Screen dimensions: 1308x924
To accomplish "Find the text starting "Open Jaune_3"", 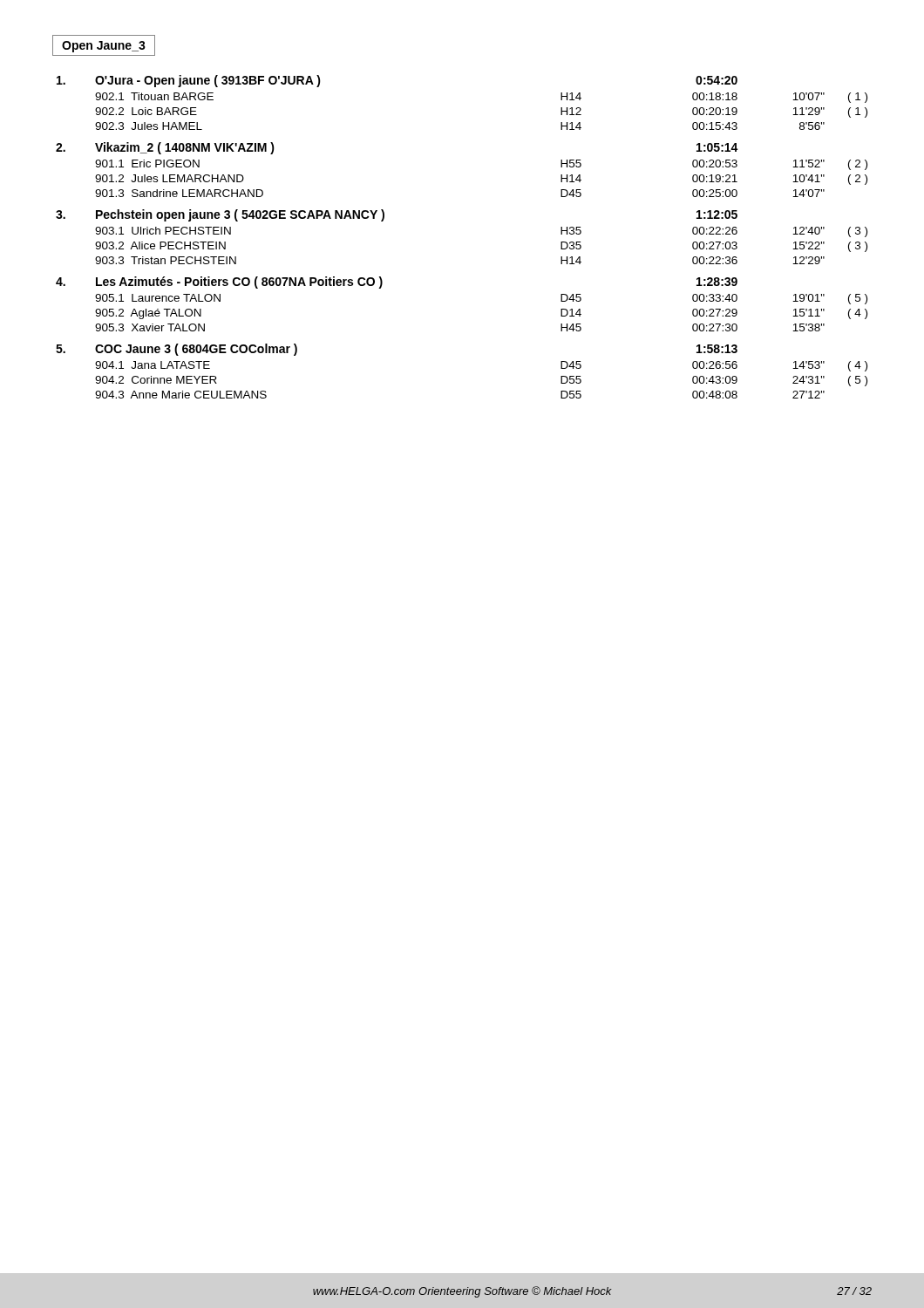I will pyautogui.click(x=104, y=45).
